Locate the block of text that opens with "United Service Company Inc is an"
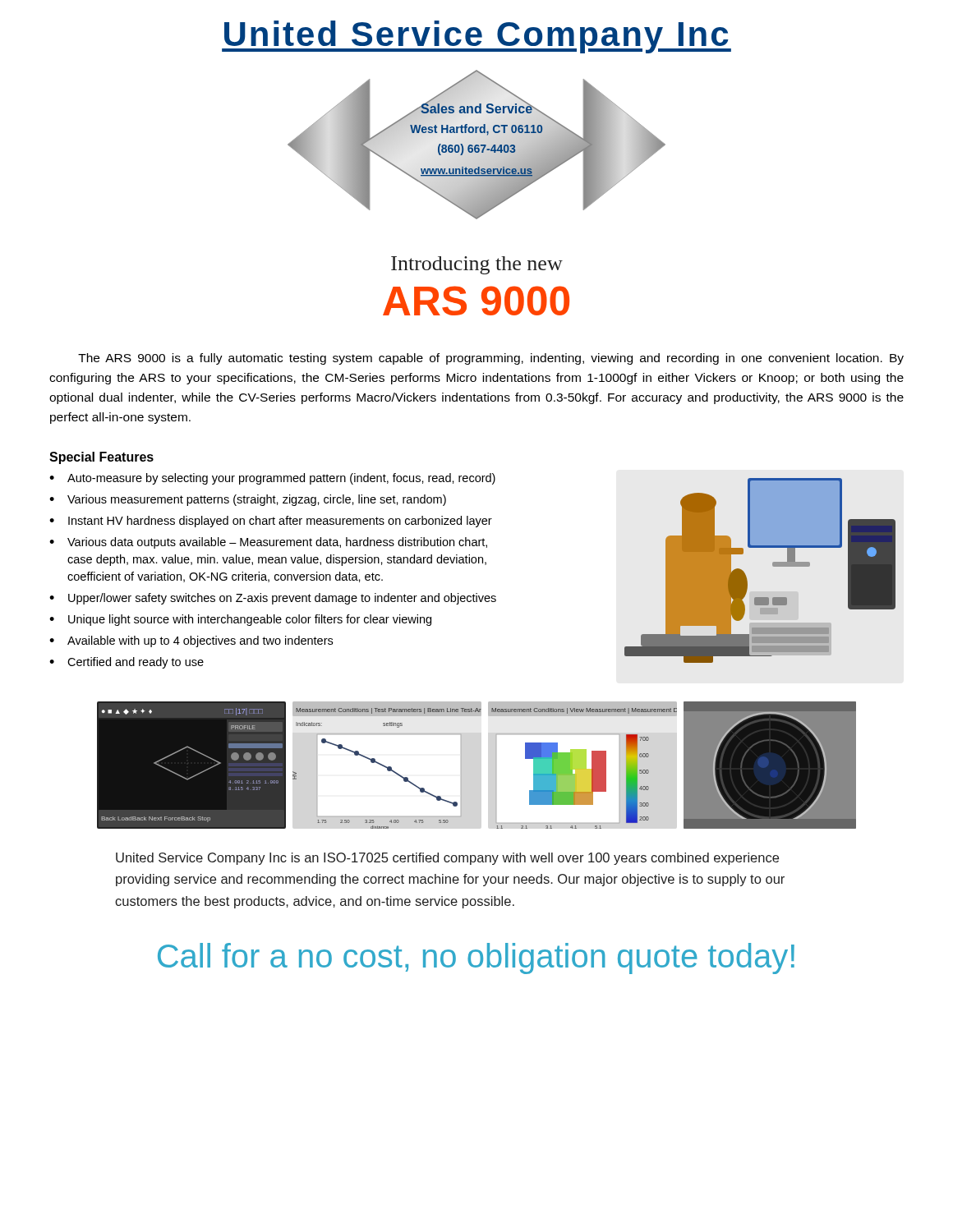 [x=450, y=879]
